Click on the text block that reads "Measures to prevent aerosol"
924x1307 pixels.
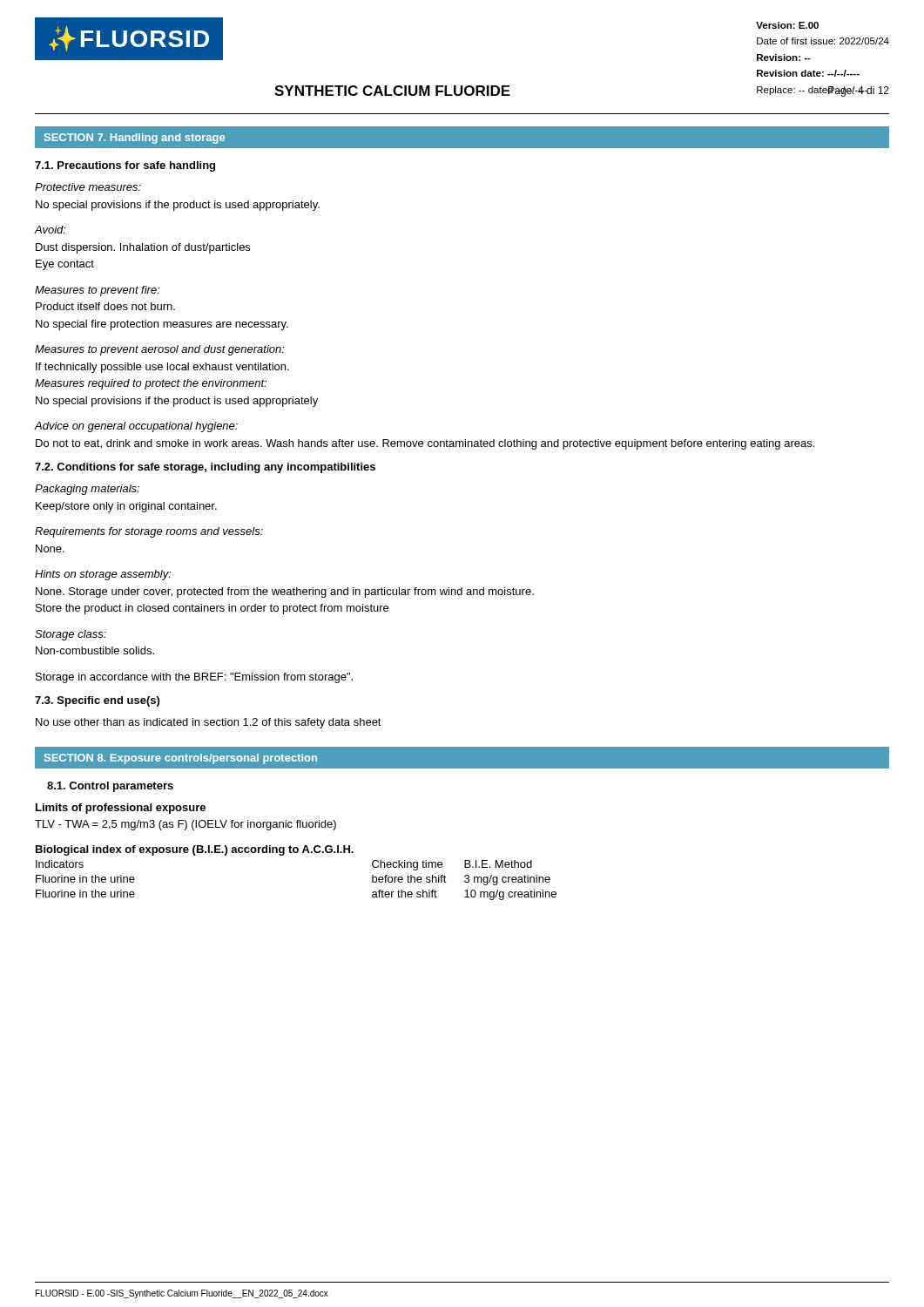(176, 374)
